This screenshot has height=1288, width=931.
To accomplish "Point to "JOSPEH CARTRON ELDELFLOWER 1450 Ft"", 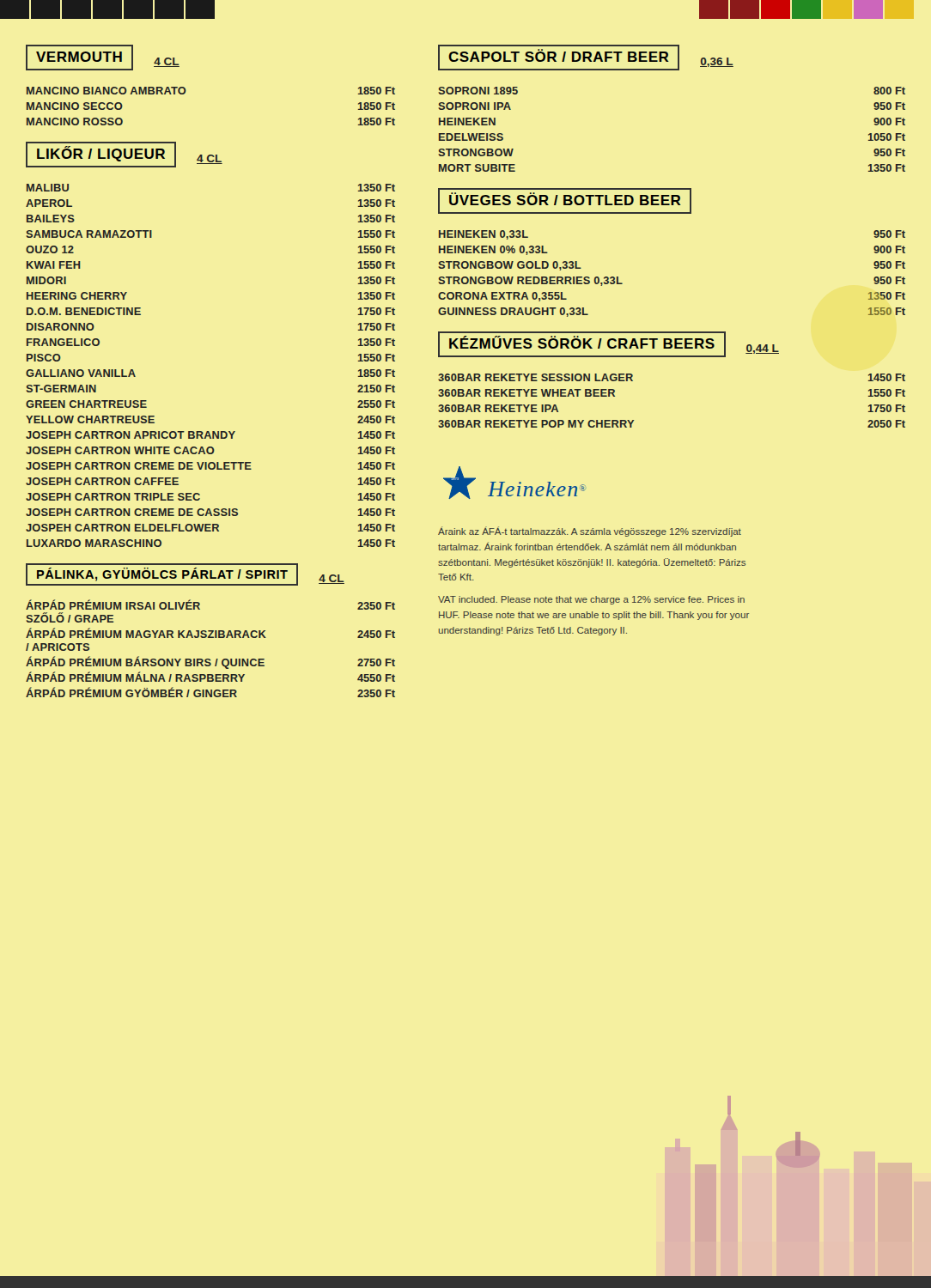I will (x=210, y=528).
